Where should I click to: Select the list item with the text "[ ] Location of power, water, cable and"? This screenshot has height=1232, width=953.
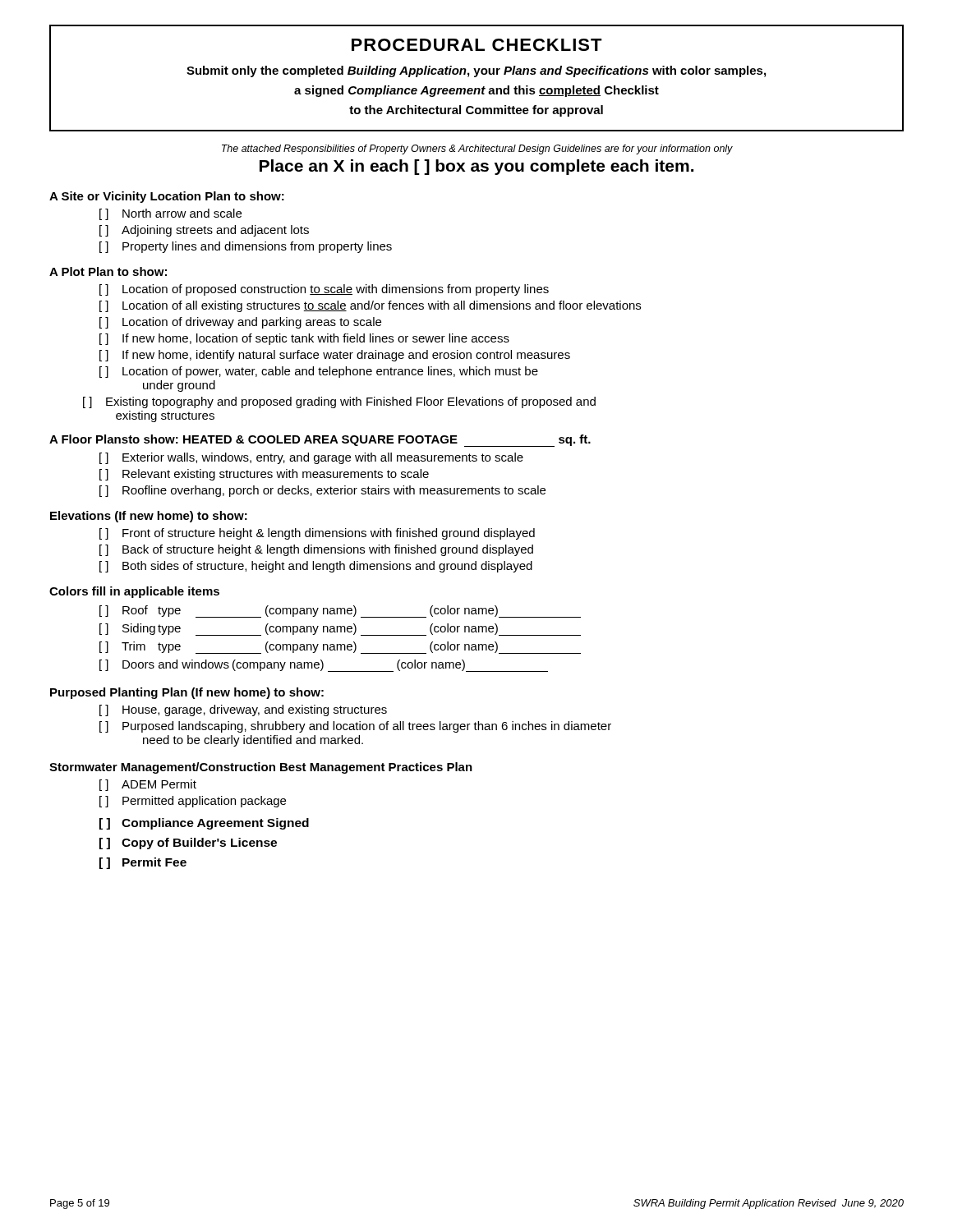point(318,378)
